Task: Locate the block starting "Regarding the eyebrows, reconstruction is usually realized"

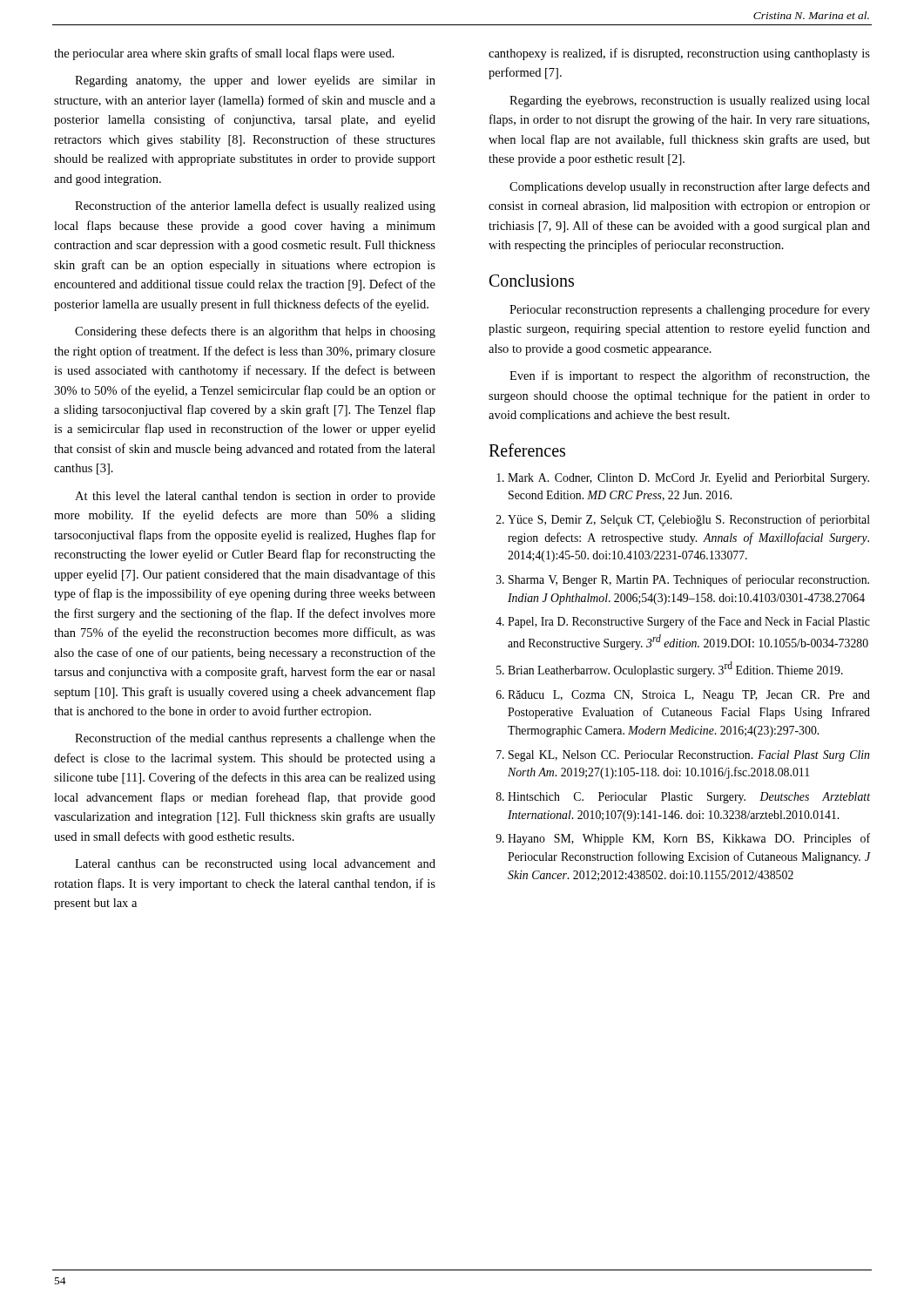Action: 679,130
